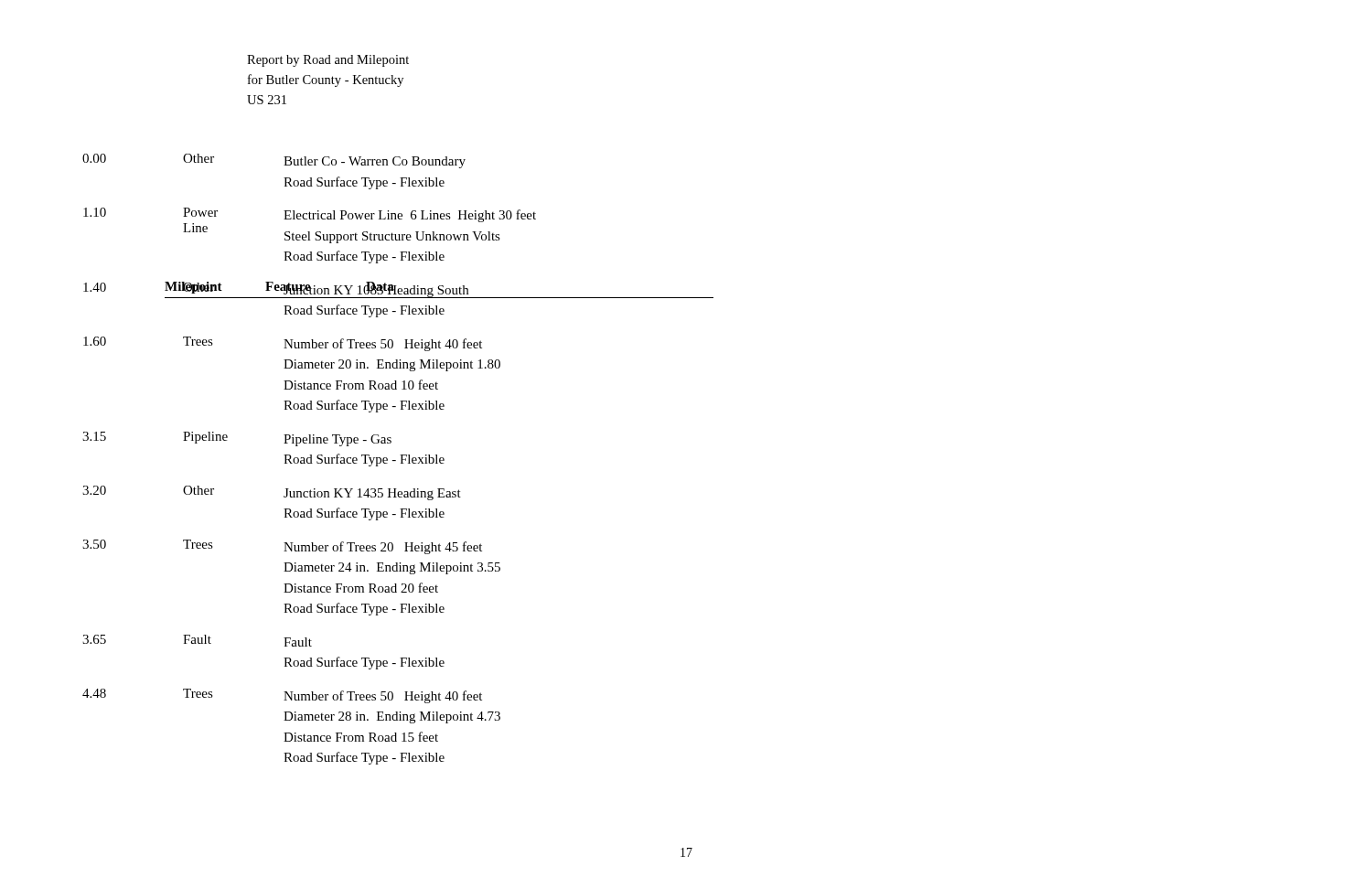Click on the text block starting "Report by Road and Milepoint for Butler"
Viewport: 1372px width, 888px height.
click(328, 79)
